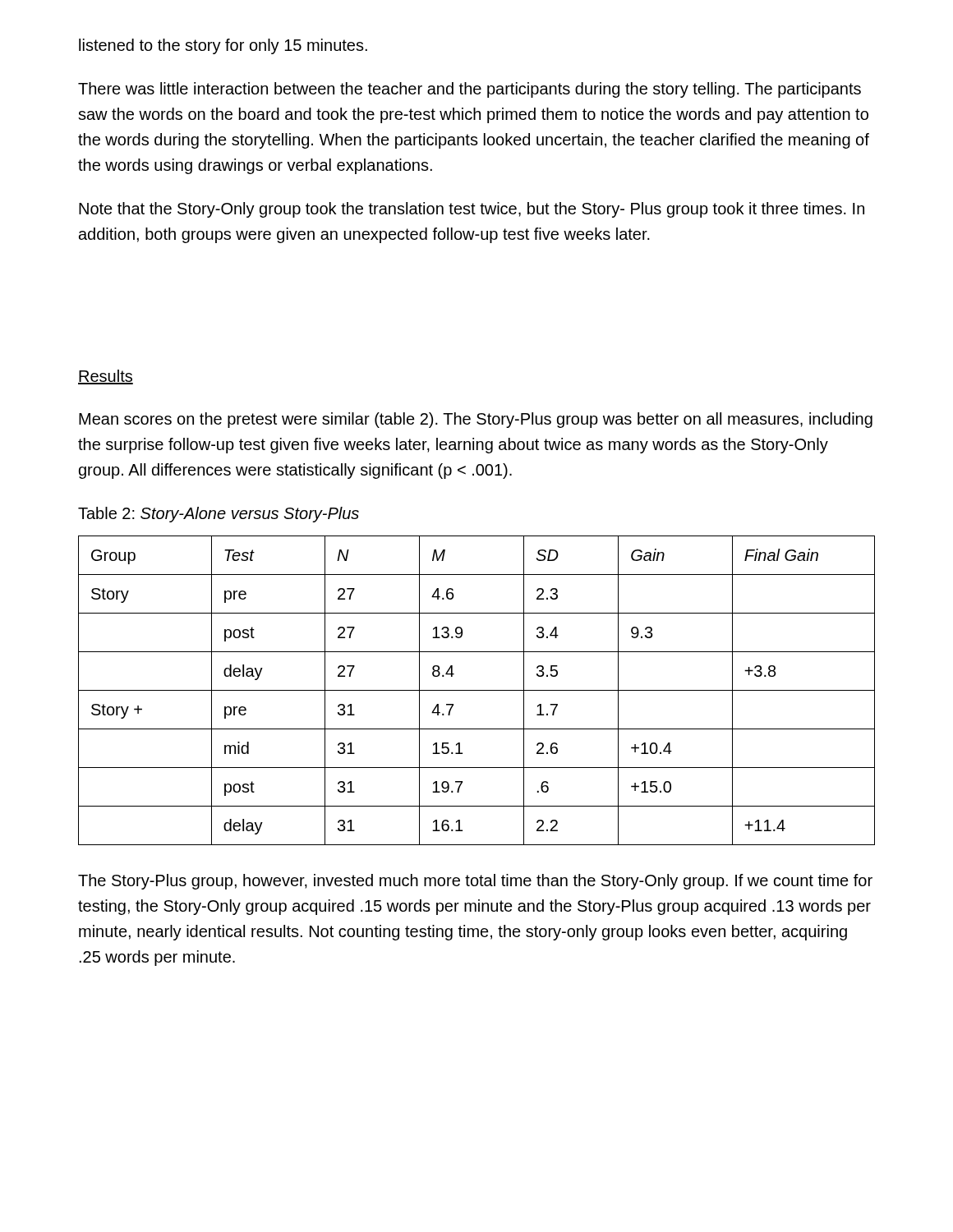Locate the region starting "Note that the Story-Only group took the translation"
This screenshot has height=1232, width=953.
472,221
